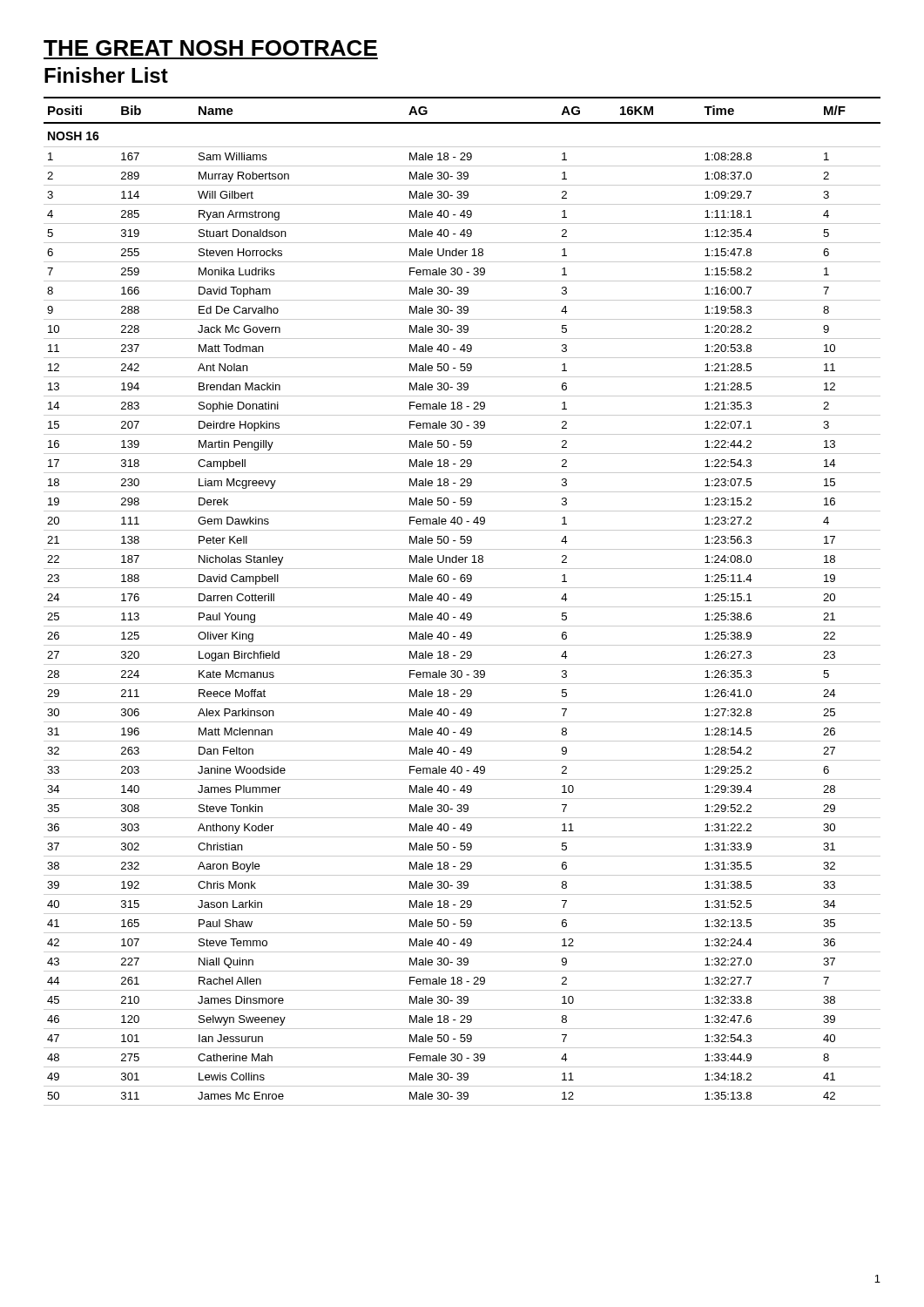The height and width of the screenshot is (1307, 924).
Task: Click on the passage starting "Finisher List"
Action: 106,75
